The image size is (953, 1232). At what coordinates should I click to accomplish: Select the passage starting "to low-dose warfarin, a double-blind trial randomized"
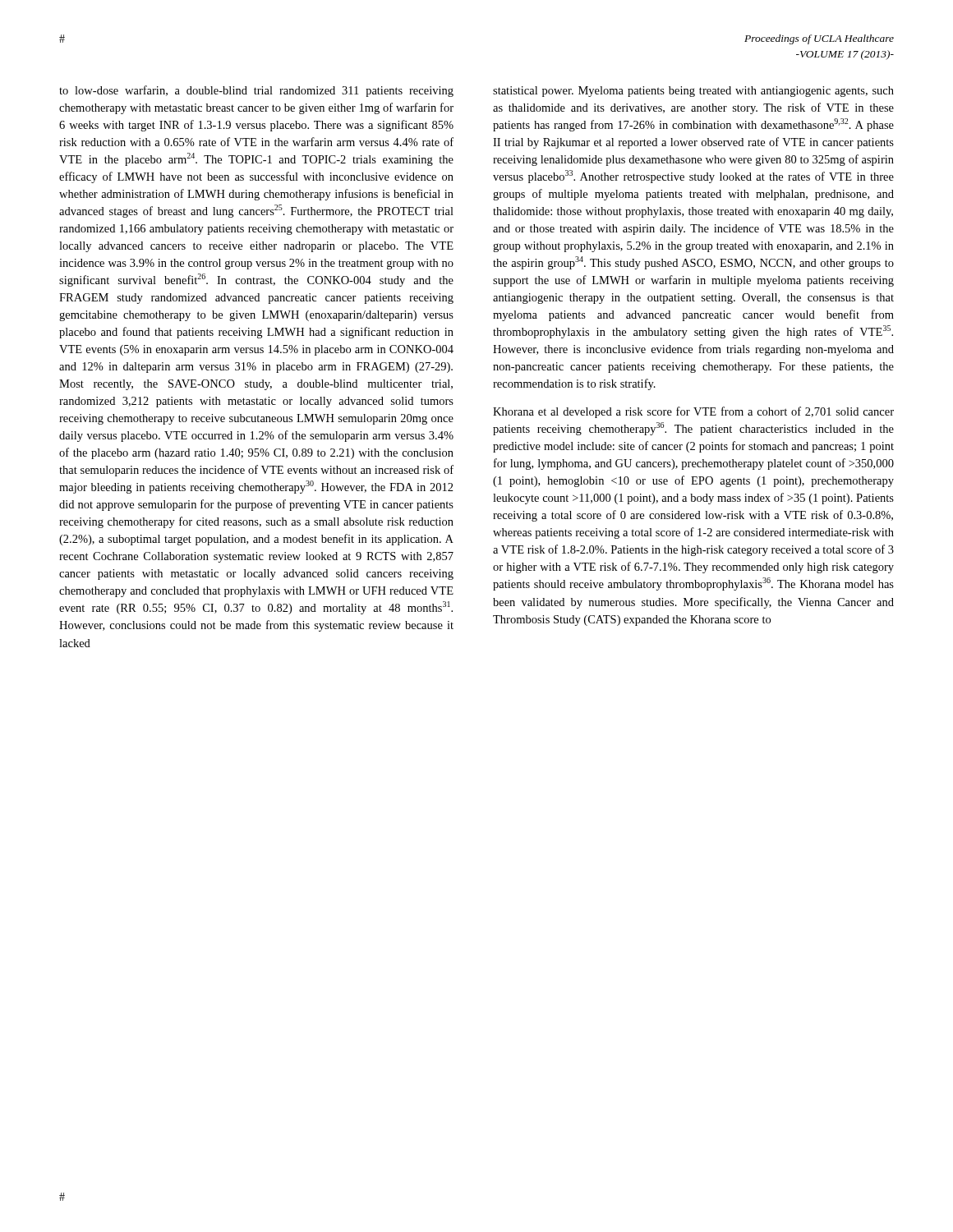click(256, 367)
